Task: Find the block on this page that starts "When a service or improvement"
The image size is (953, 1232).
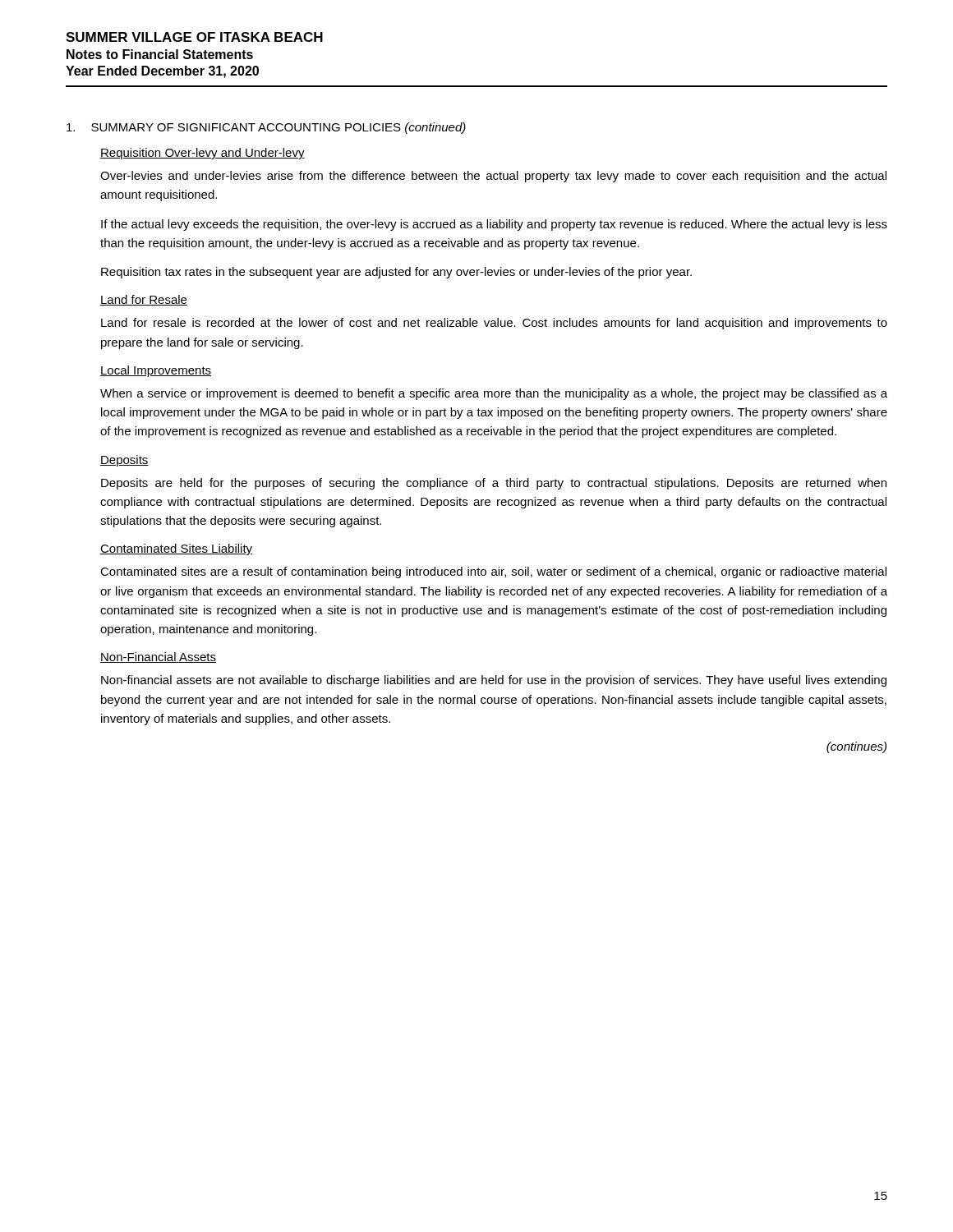Action: [494, 412]
